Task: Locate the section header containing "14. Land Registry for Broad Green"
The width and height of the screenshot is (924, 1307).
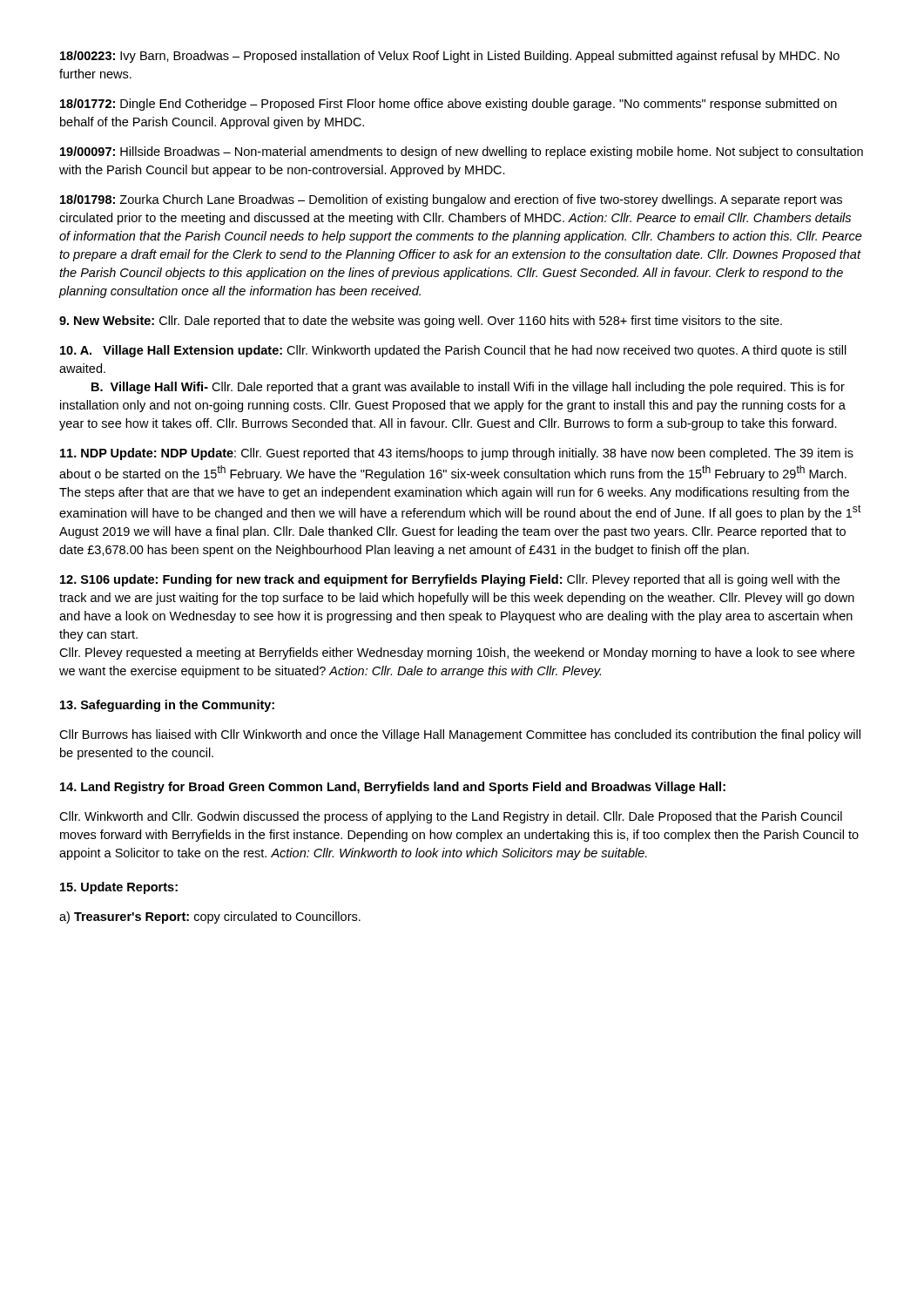Action: click(462, 787)
